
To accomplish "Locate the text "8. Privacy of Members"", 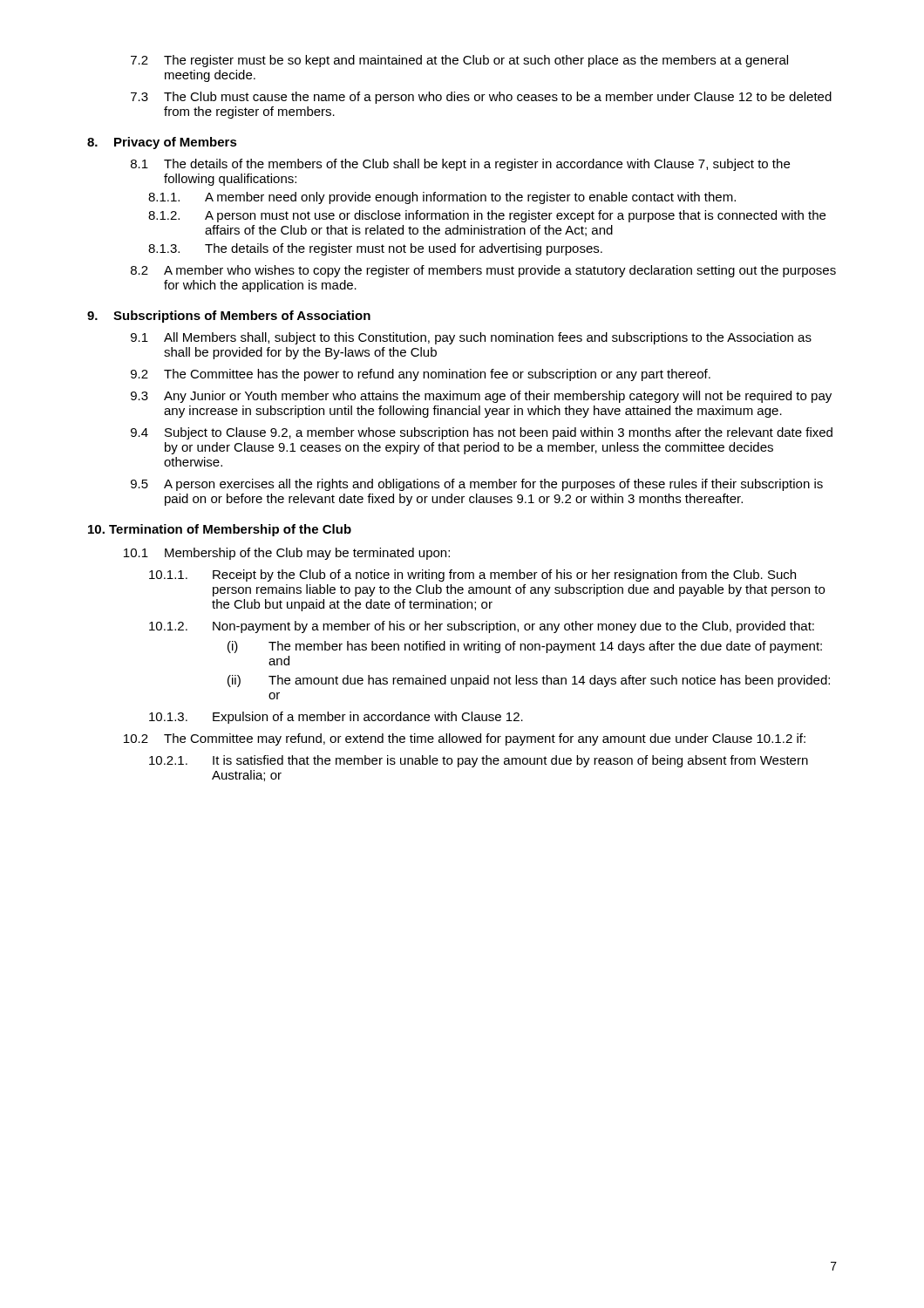I will pos(162,142).
